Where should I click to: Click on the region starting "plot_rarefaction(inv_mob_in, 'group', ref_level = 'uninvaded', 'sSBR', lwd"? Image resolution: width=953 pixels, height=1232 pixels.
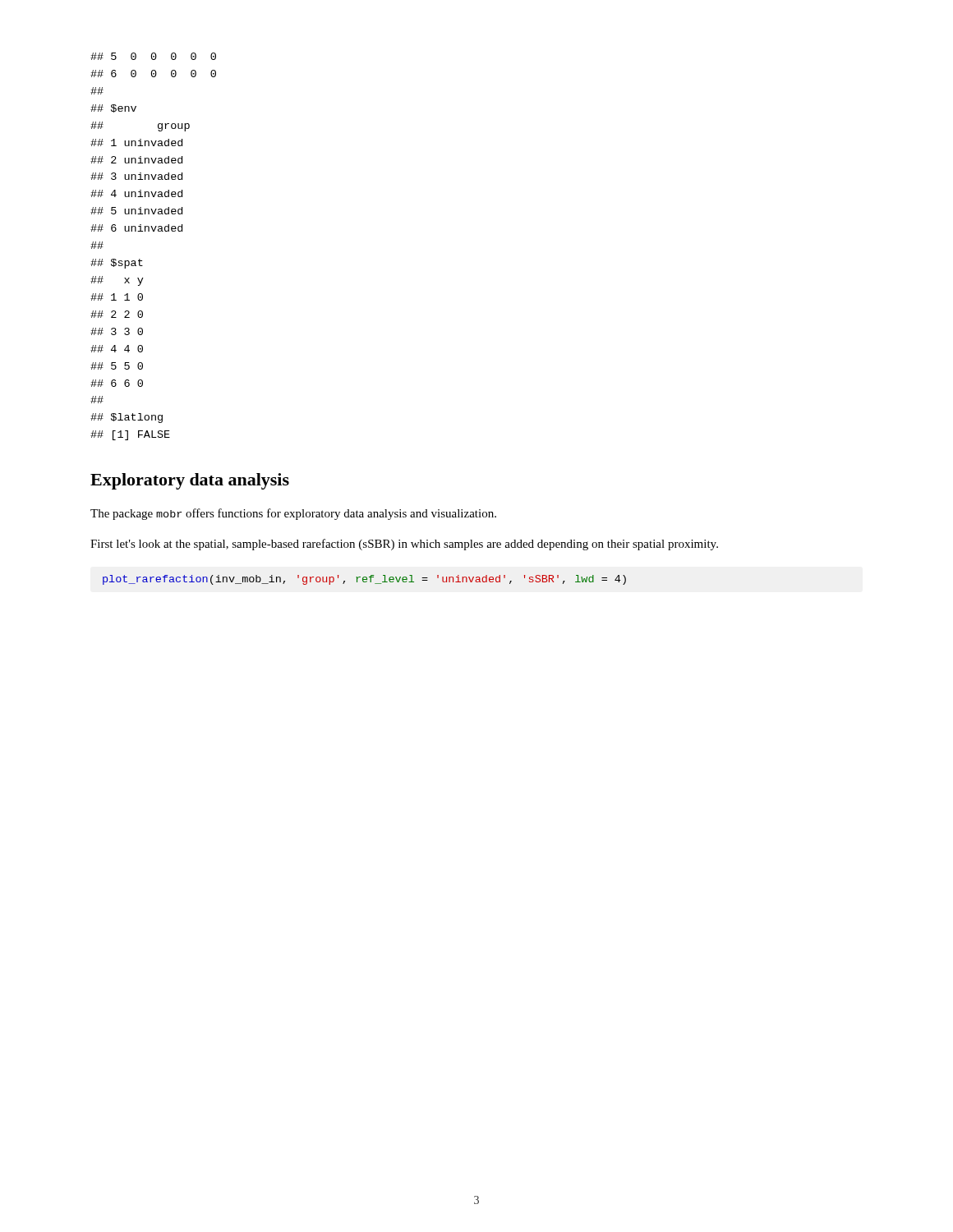click(x=476, y=579)
